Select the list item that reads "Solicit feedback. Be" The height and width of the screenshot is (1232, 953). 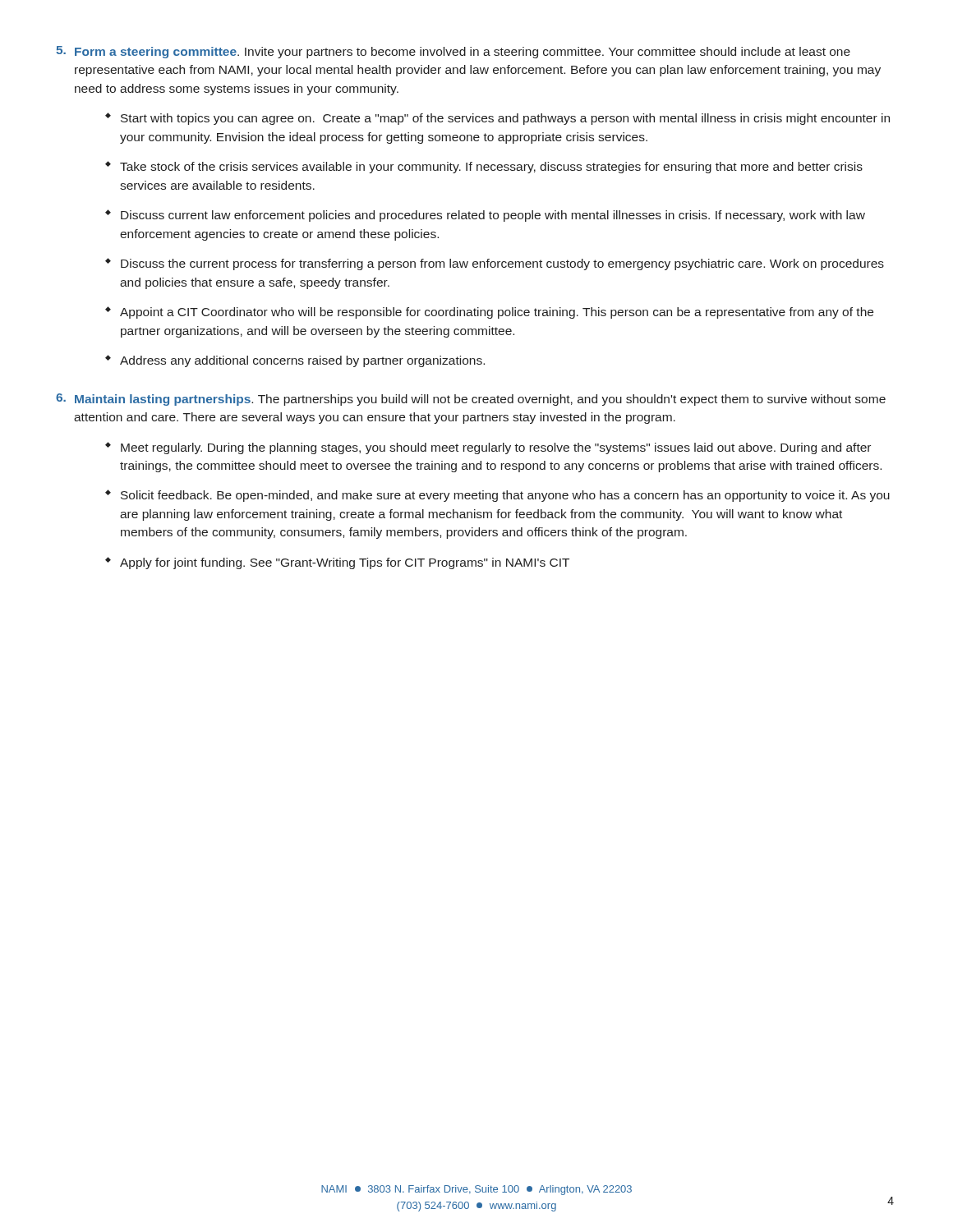click(x=505, y=514)
